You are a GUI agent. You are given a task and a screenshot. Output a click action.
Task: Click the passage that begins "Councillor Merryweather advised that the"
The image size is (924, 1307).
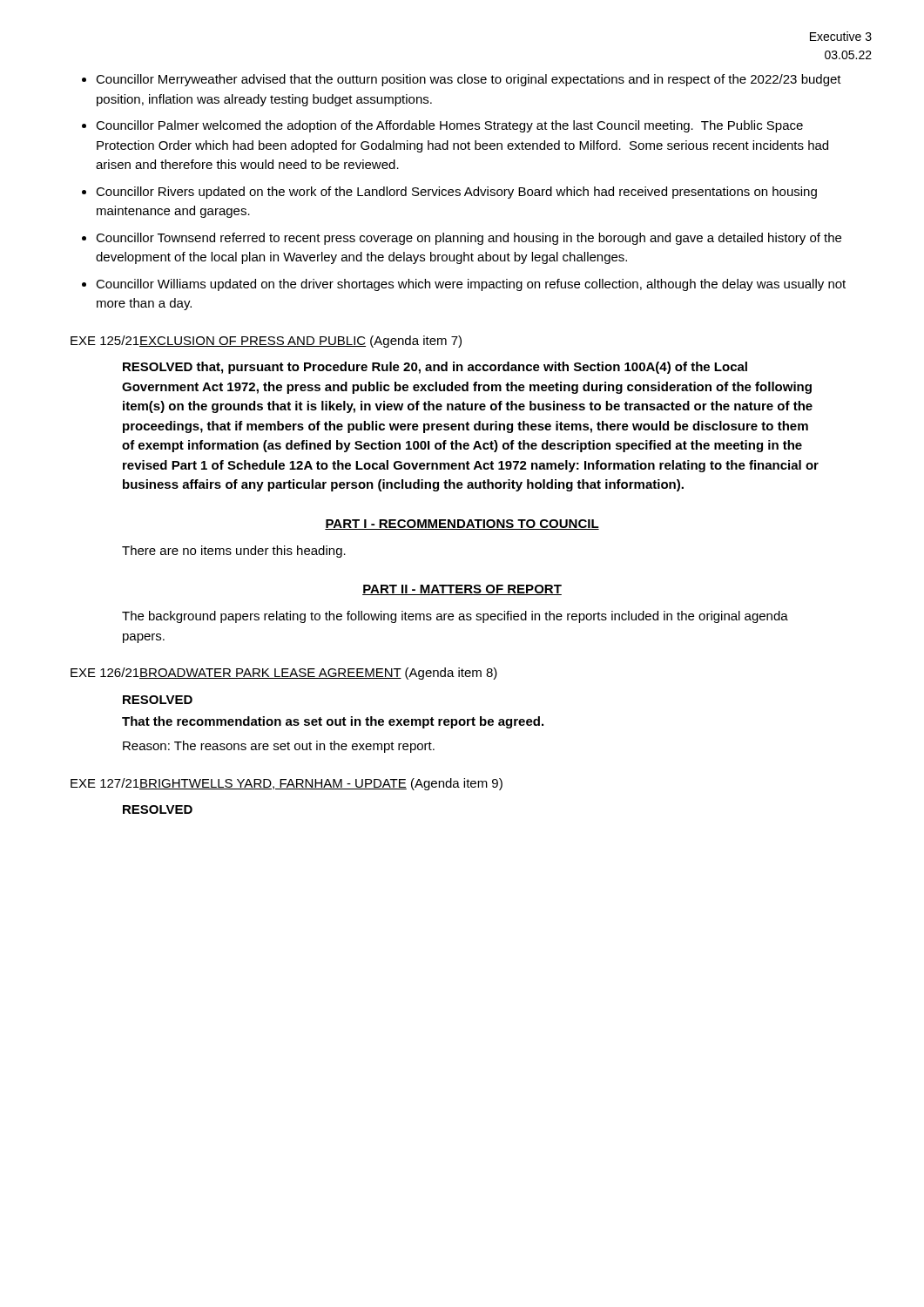(475, 89)
